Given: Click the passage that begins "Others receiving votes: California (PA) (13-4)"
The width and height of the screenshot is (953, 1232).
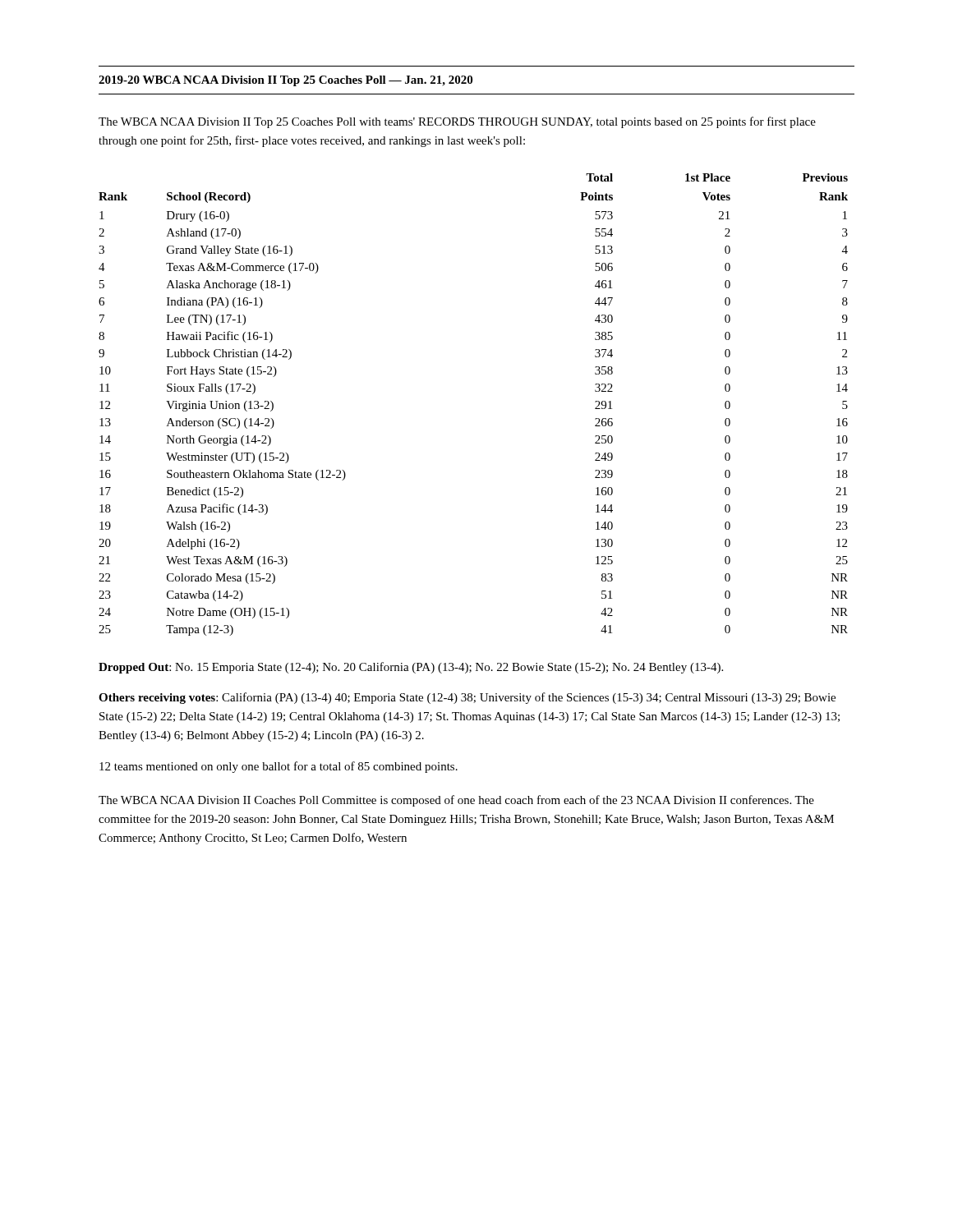Looking at the screenshot, I should [x=470, y=716].
